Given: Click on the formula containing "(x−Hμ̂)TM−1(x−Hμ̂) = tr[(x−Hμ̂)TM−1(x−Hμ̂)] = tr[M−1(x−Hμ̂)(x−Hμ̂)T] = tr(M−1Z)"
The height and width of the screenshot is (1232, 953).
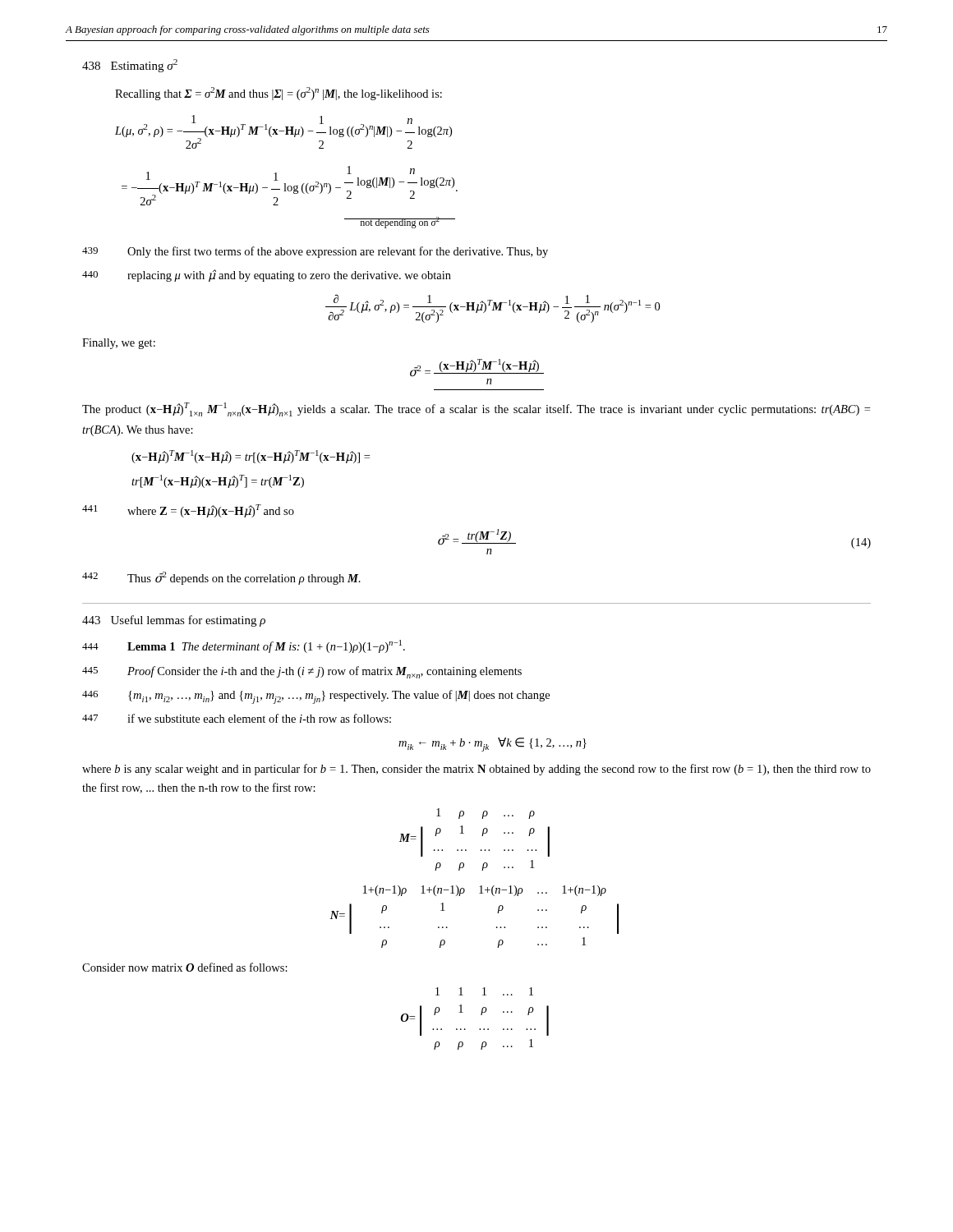Looking at the screenshot, I should tap(251, 457).
